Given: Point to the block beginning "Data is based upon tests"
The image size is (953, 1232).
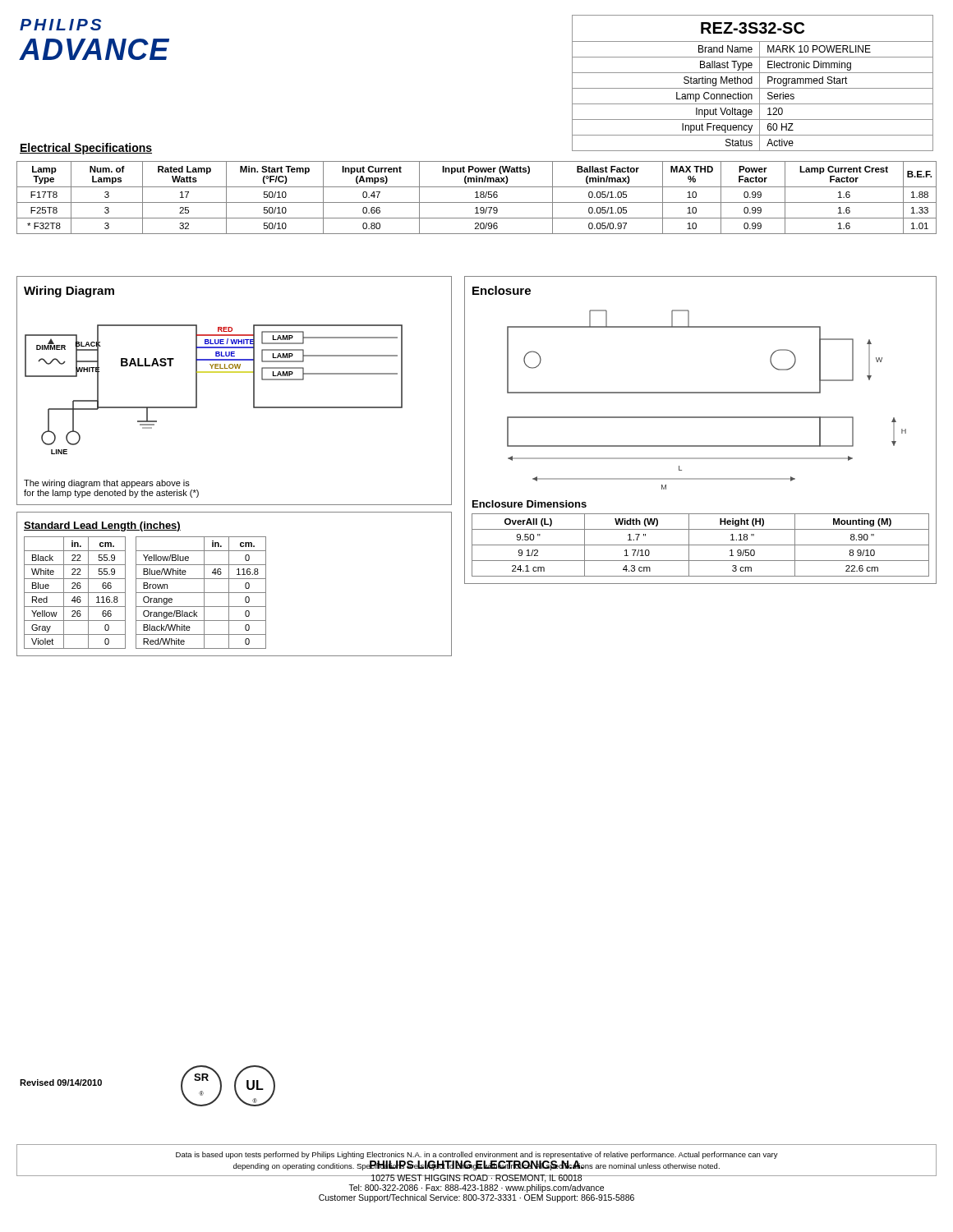Looking at the screenshot, I should pyautogui.click(x=476, y=1160).
